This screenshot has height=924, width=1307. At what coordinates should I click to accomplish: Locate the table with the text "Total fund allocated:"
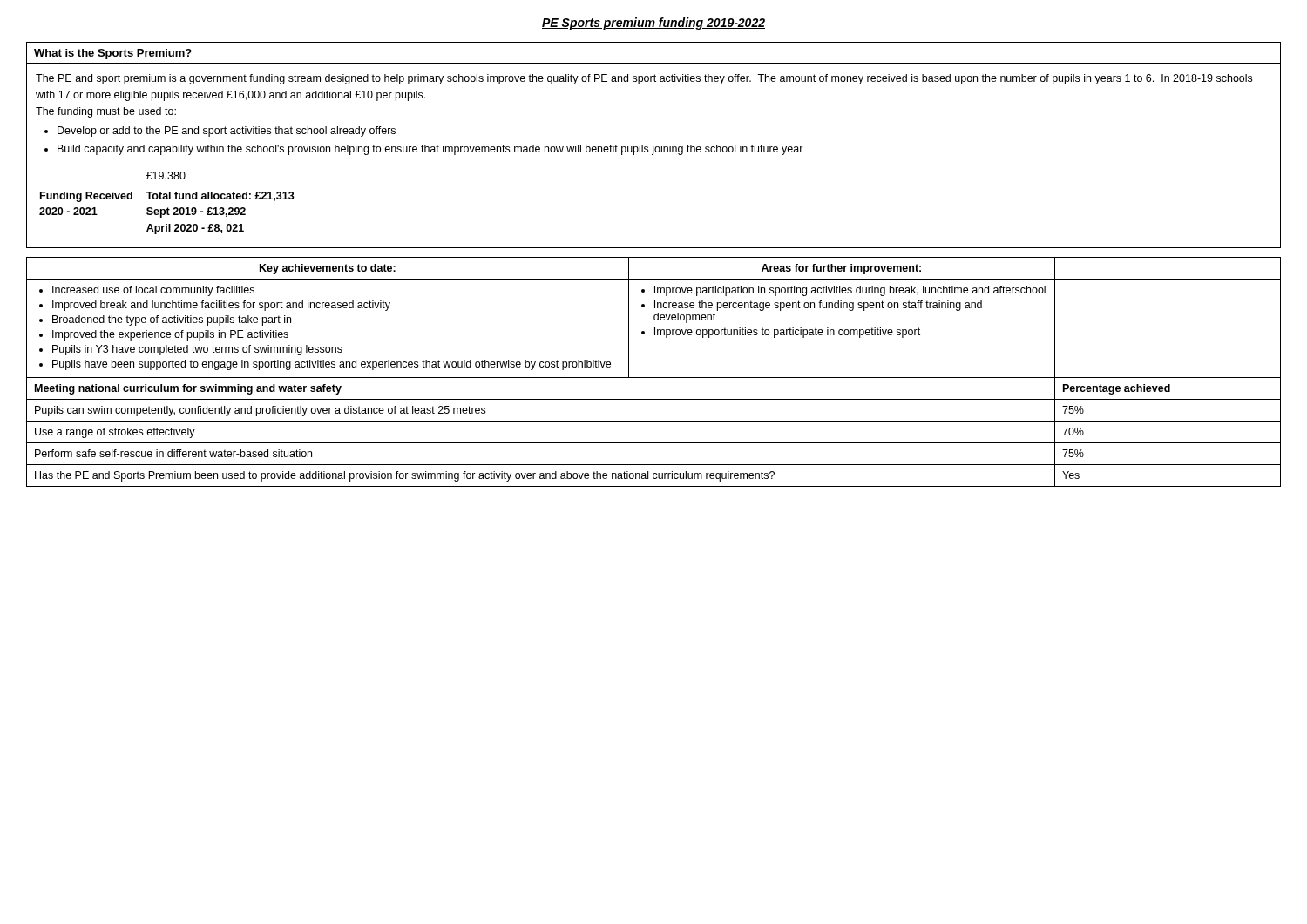click(x=654, y=202)
